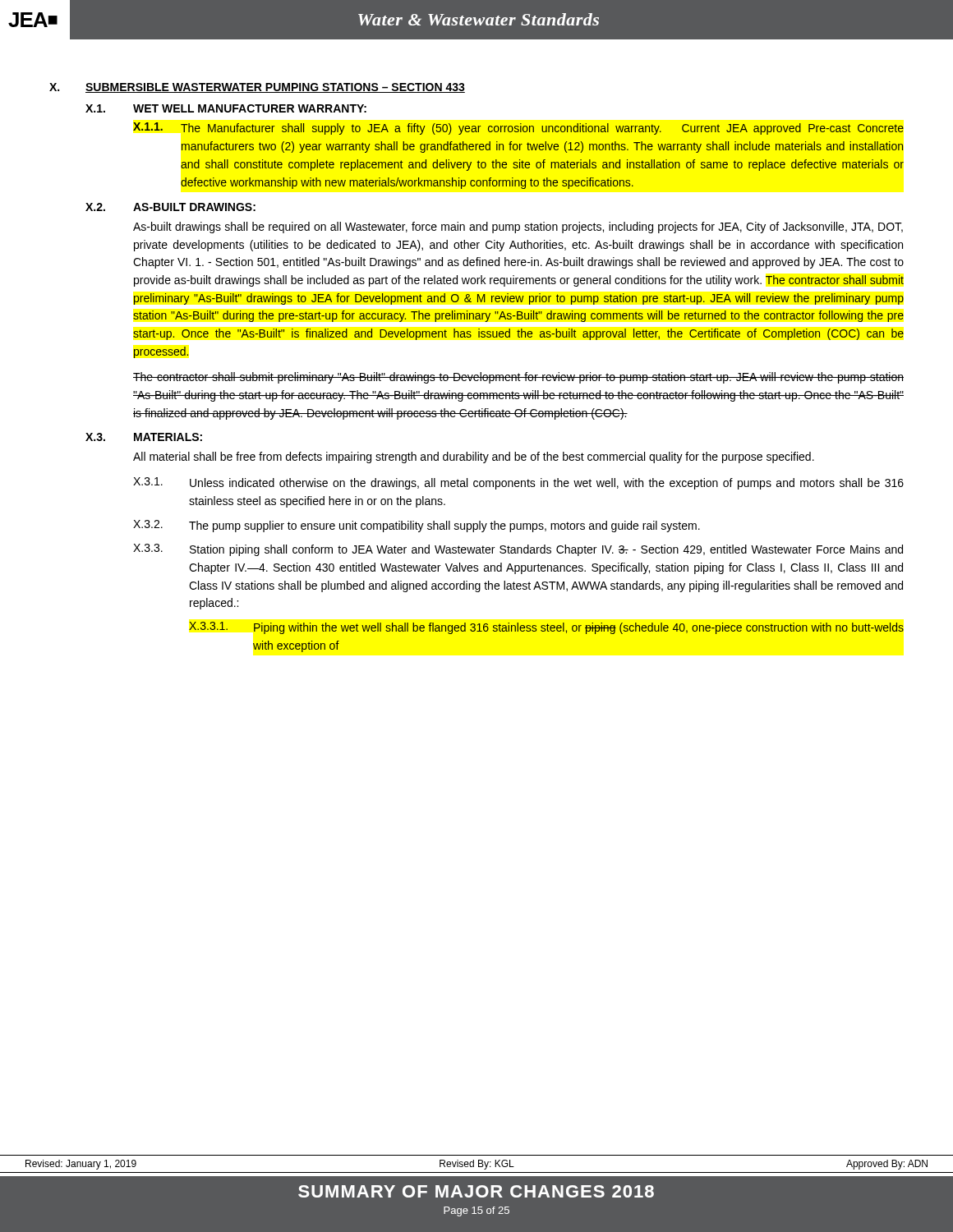Locate the block of text that opens with "X.3.3.1. Piping within the"
Screen dimensions: 1232x953
(x=546, y=637)
